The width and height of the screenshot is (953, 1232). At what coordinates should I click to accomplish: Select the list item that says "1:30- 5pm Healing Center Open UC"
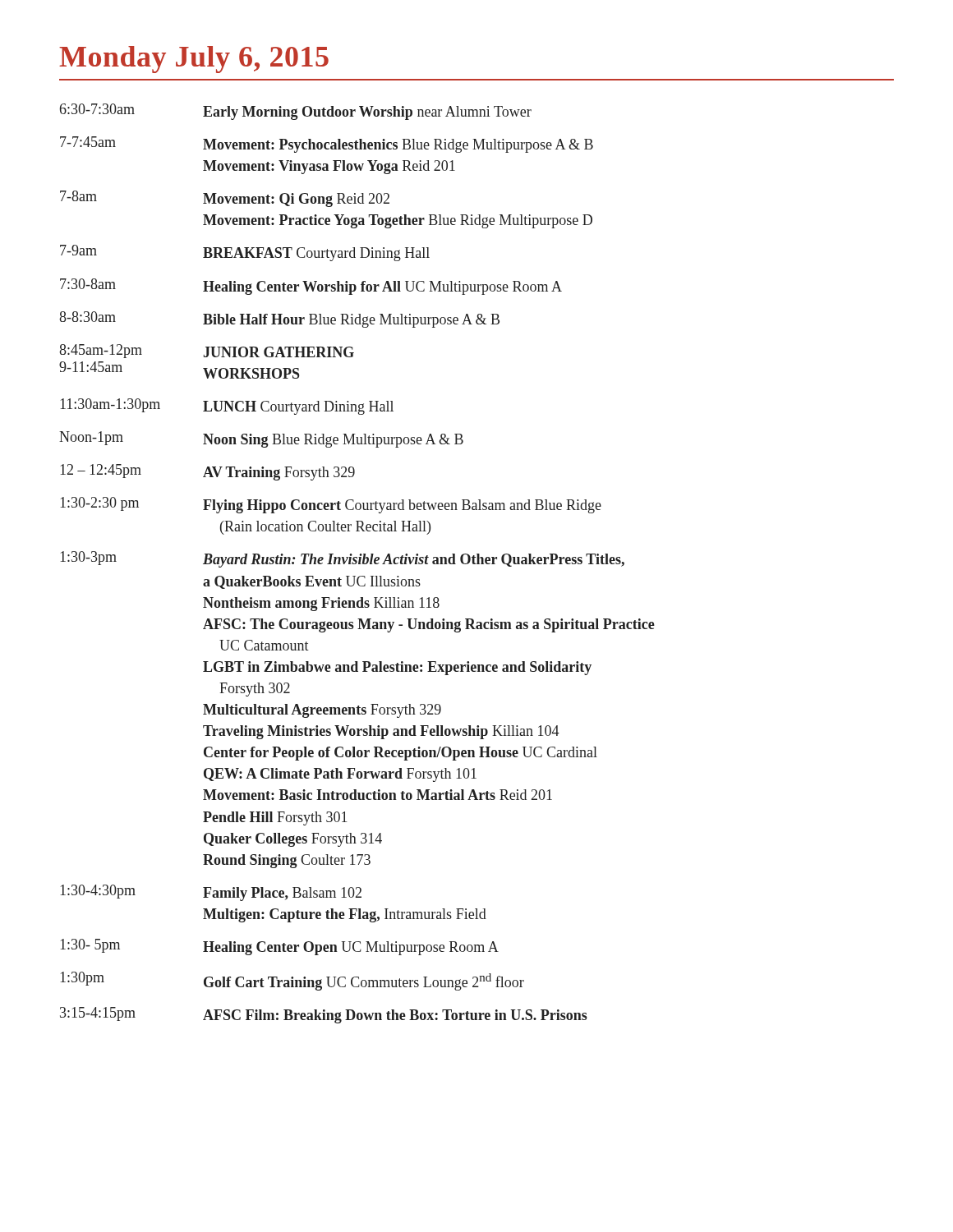(476, 947)
